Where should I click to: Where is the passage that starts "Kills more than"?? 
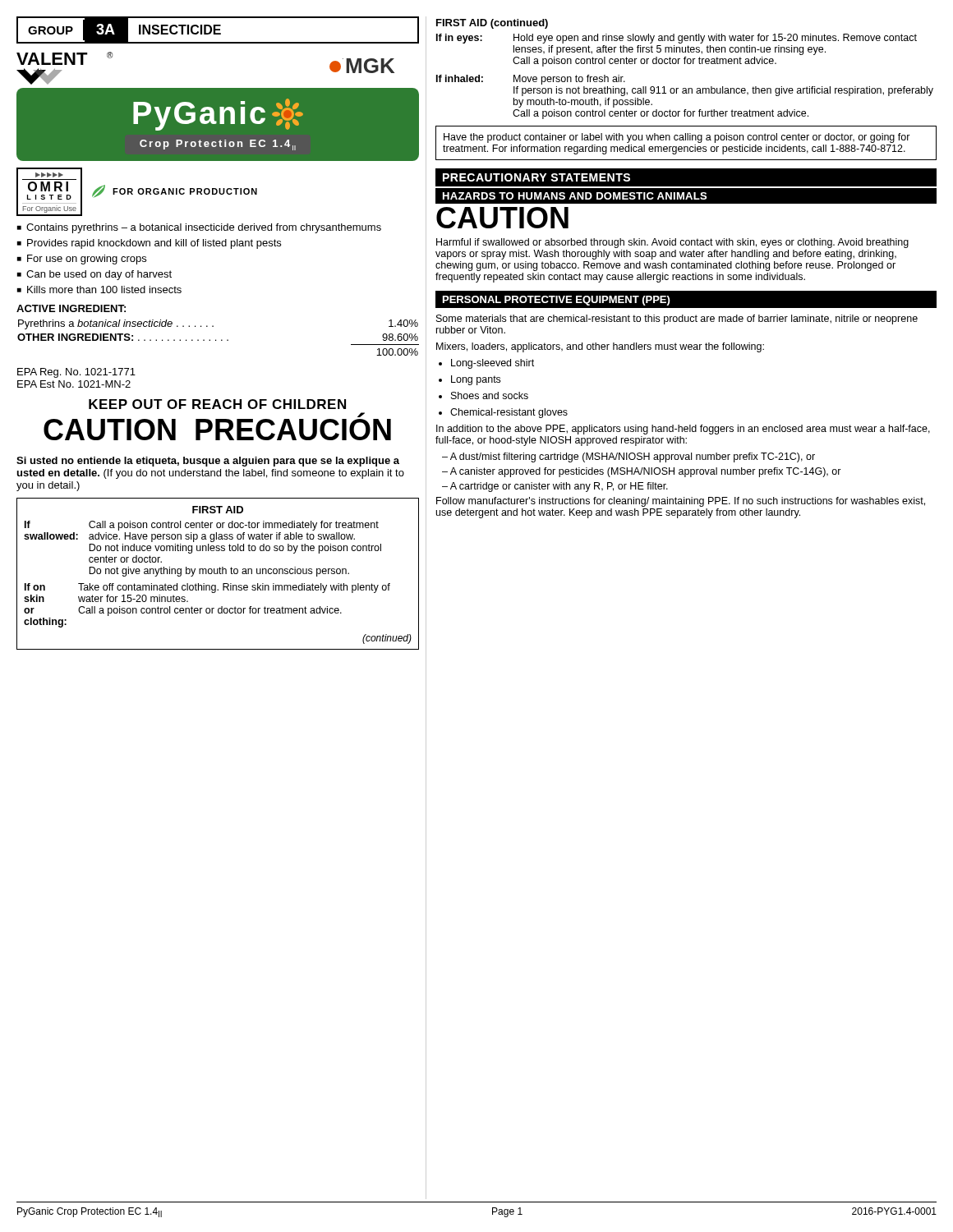99,290
